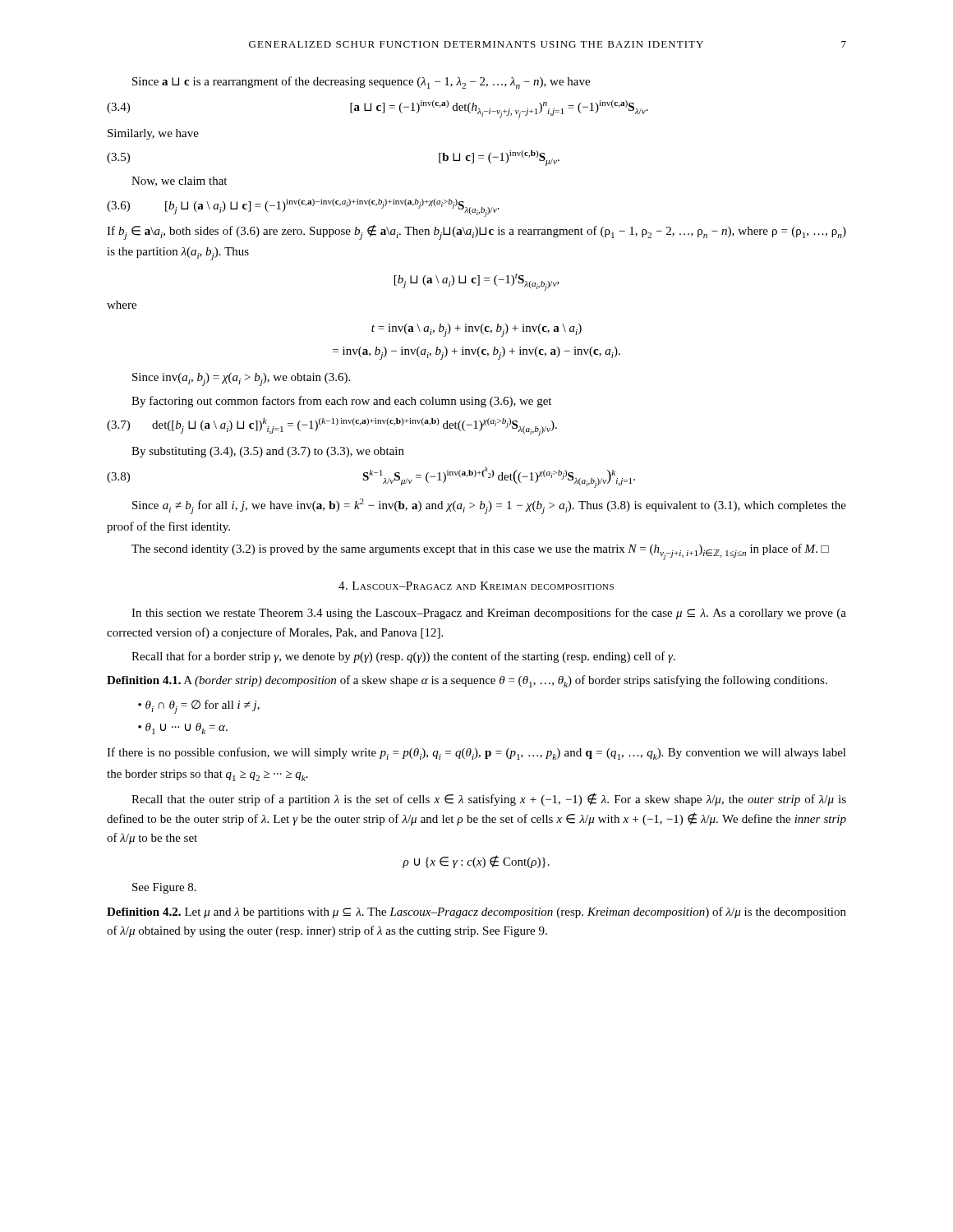Navigate to the passage starting "Definition 4.2. Let μ and λ be"
Screen dimensions: 1232x953
476,921
